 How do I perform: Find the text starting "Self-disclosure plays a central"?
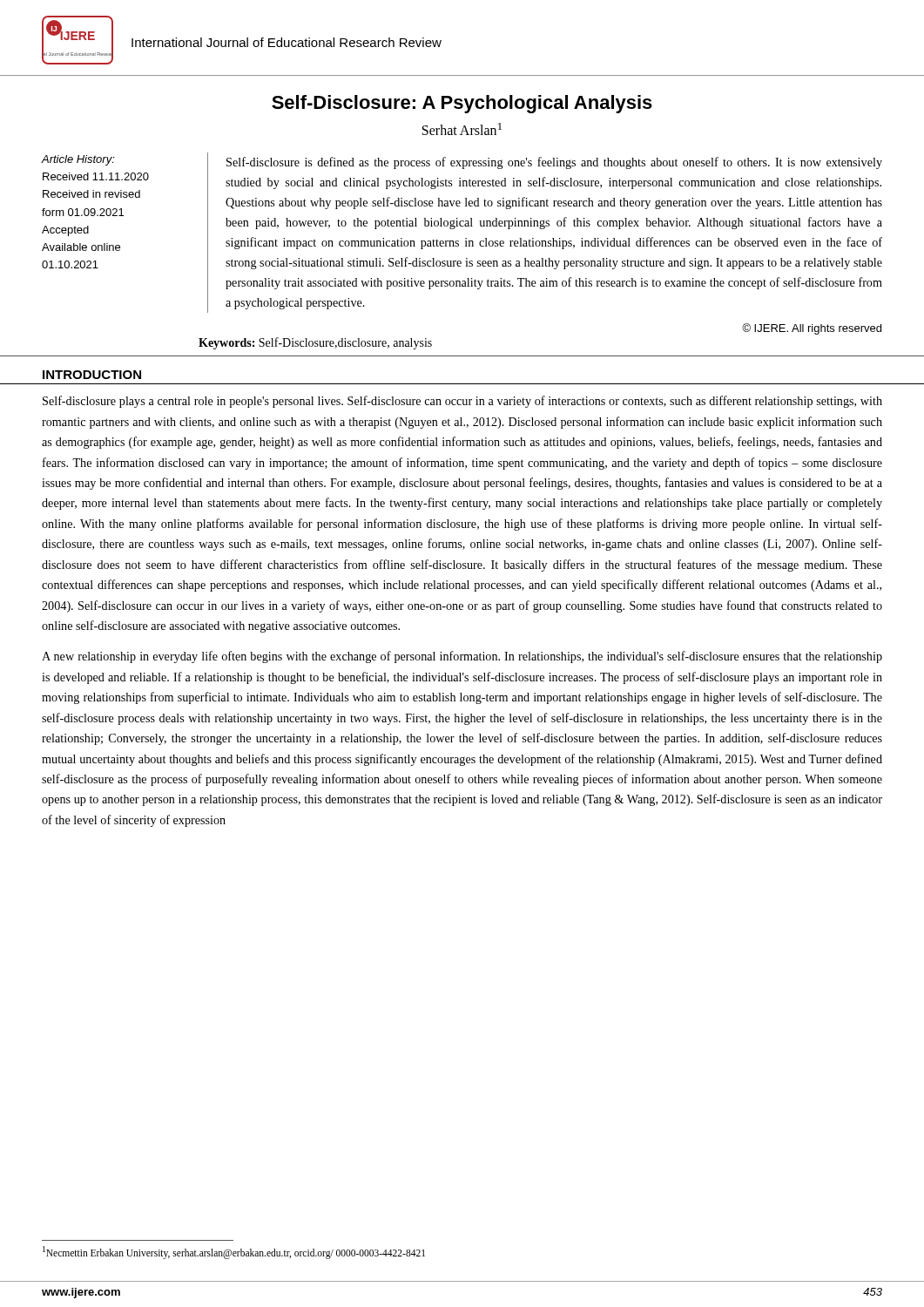(x=462, y=513)
